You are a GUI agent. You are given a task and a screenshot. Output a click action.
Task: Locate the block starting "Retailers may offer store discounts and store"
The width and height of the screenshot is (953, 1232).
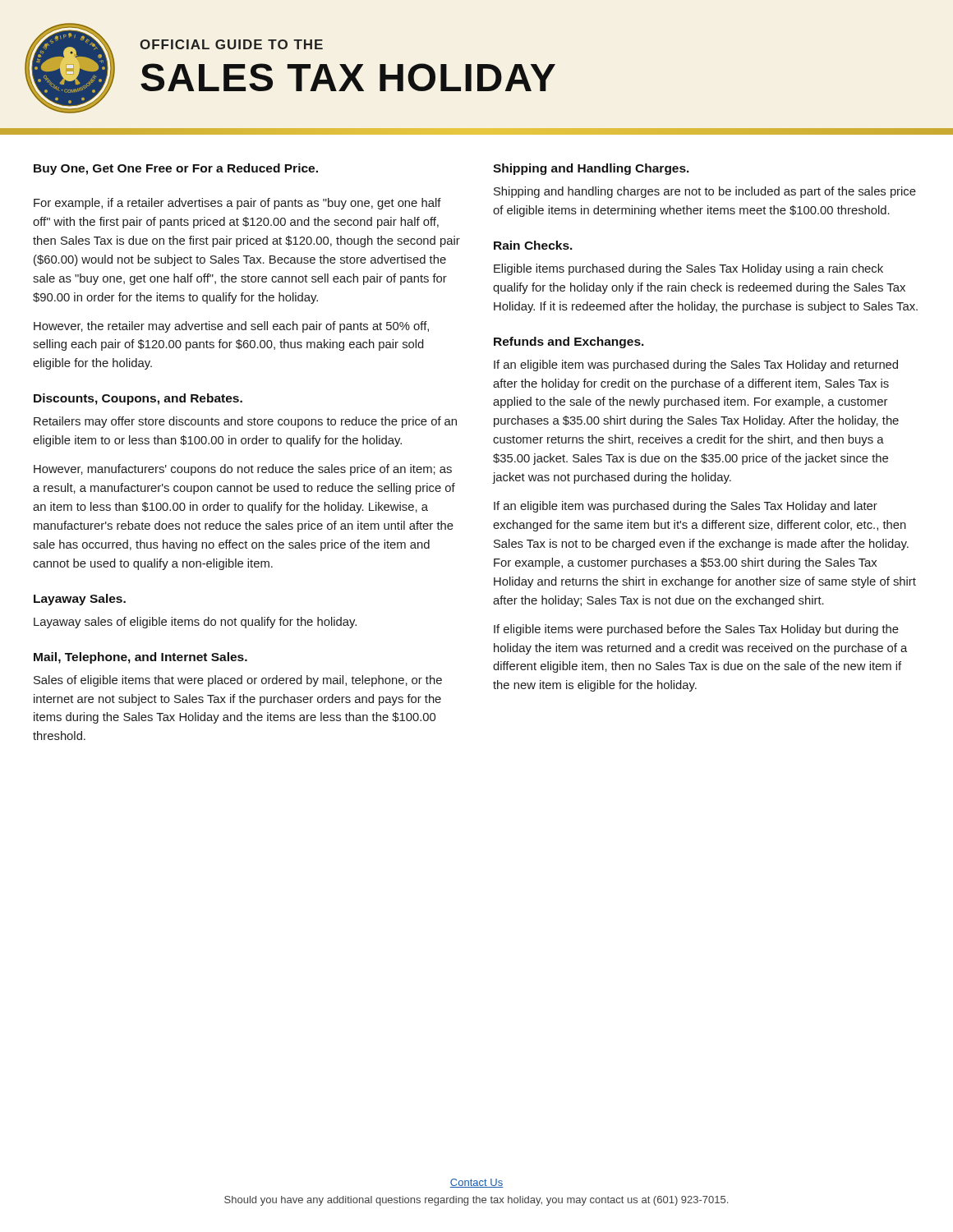click(x=246, y=493)
